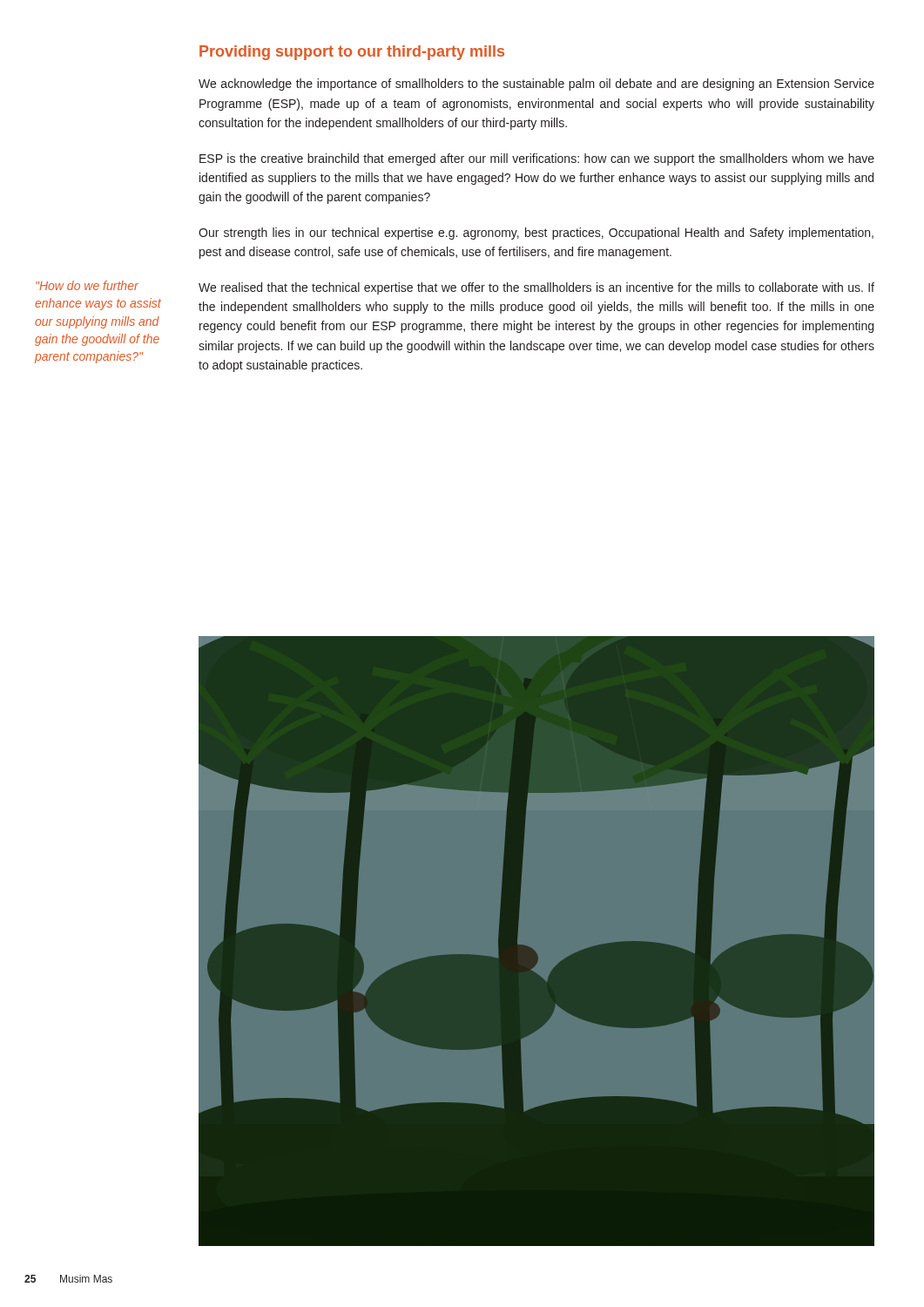Find the text block with the text "ESP is the creative brainchild that emerged after"
924x1307 pixels.
point(536,178)
